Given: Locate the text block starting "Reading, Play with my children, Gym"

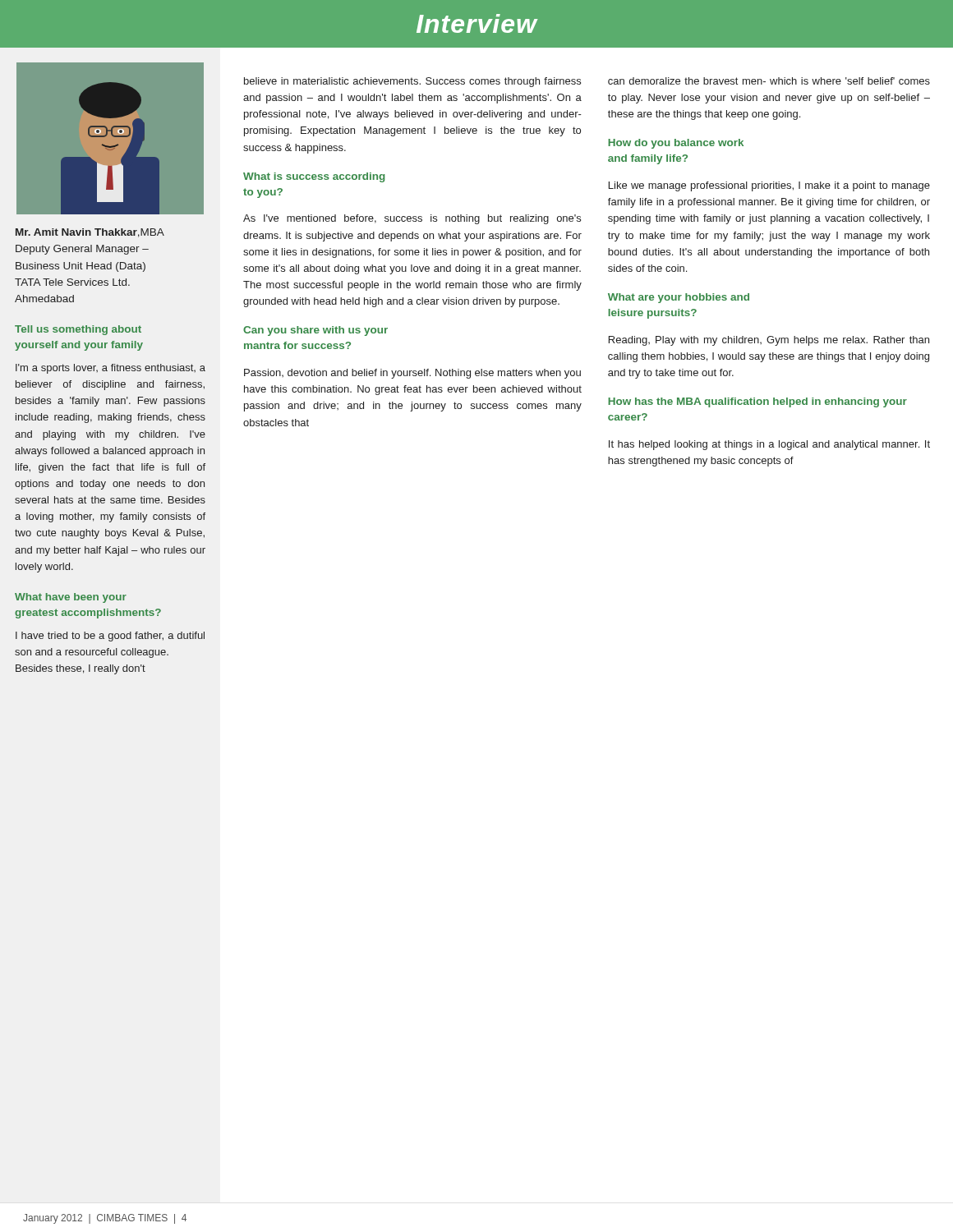Looking at the screenshot, I should point(769,356).
